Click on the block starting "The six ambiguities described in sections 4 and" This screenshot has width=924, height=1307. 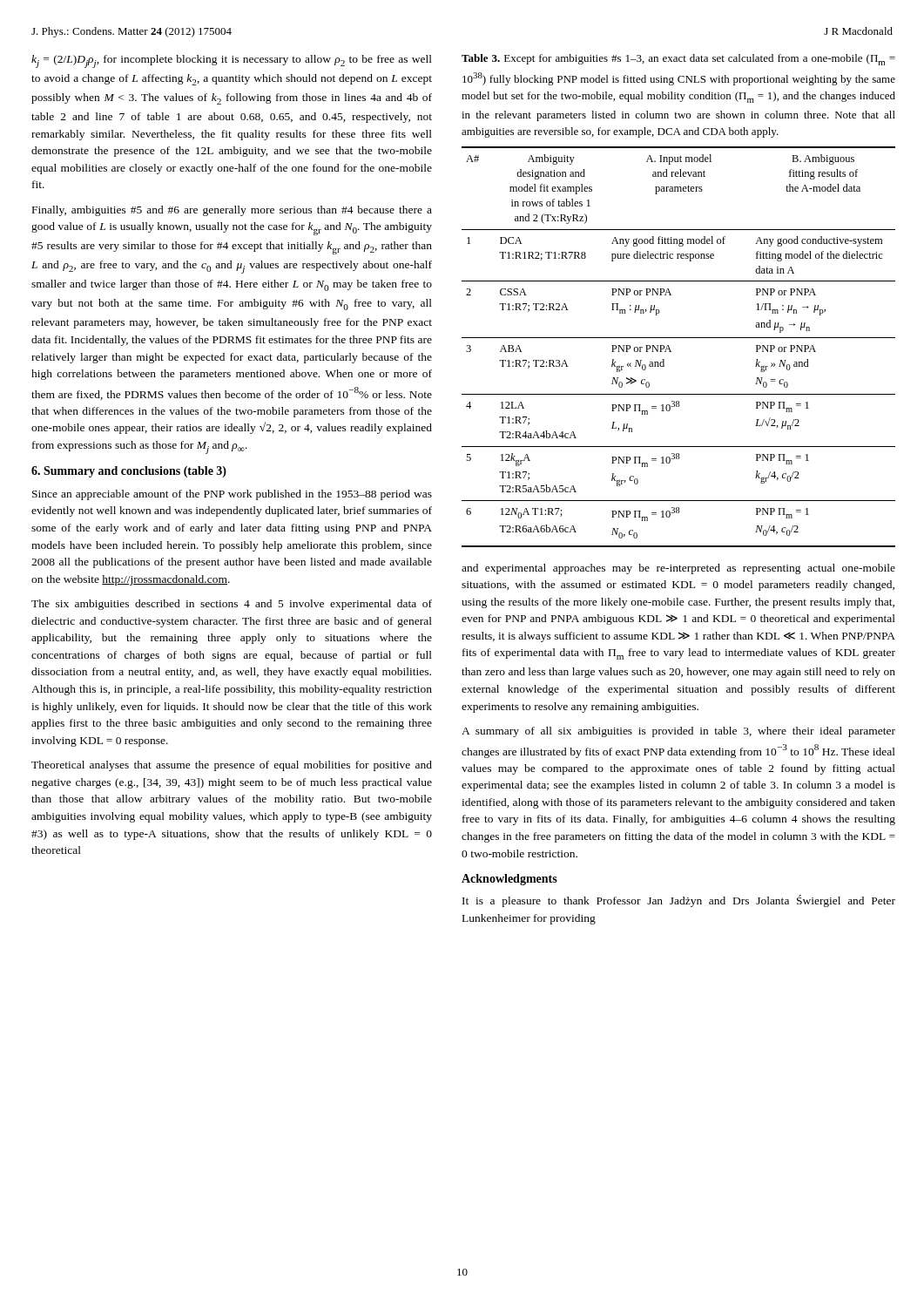232,672
